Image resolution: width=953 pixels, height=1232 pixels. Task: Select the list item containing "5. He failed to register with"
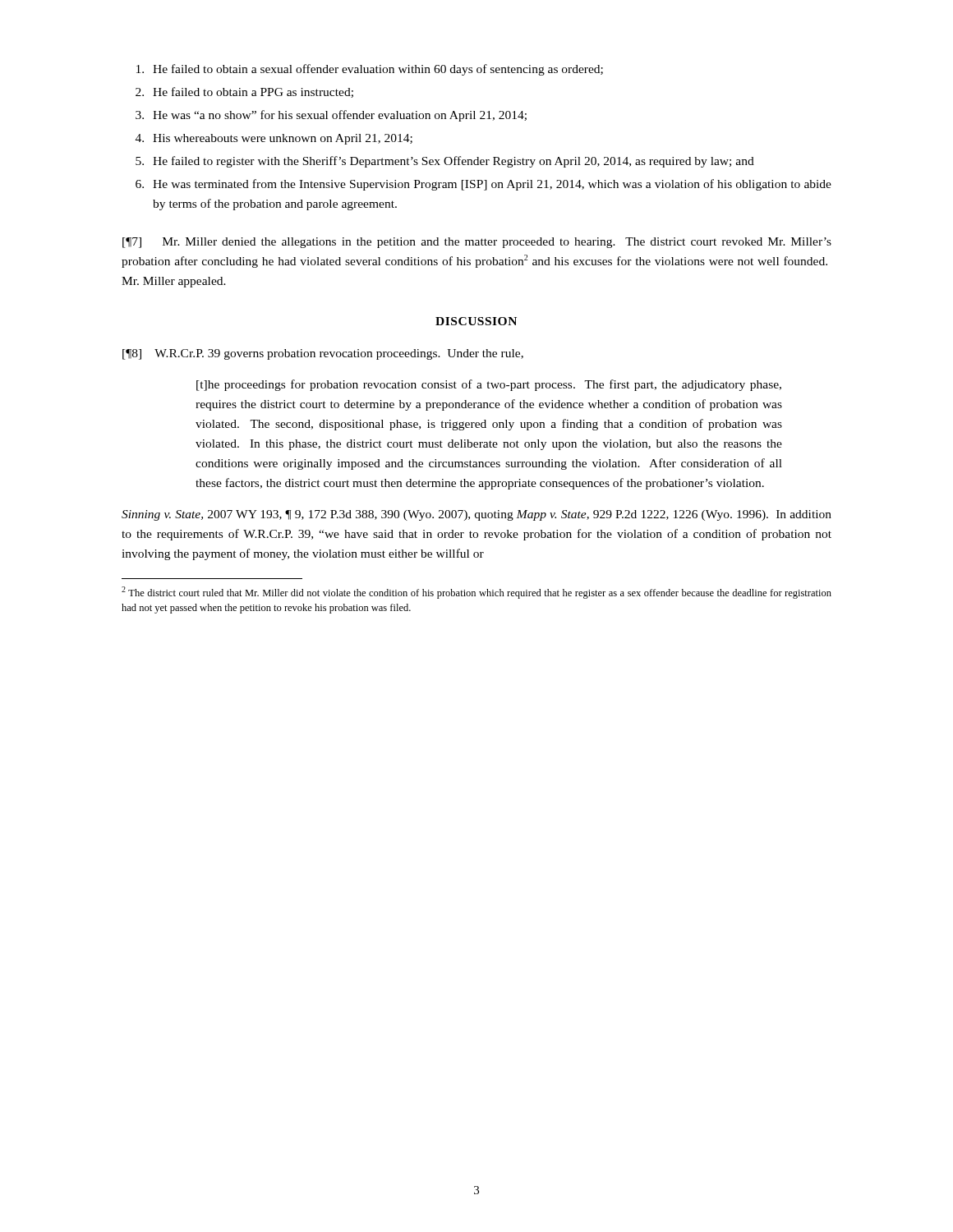pos(476,161)
